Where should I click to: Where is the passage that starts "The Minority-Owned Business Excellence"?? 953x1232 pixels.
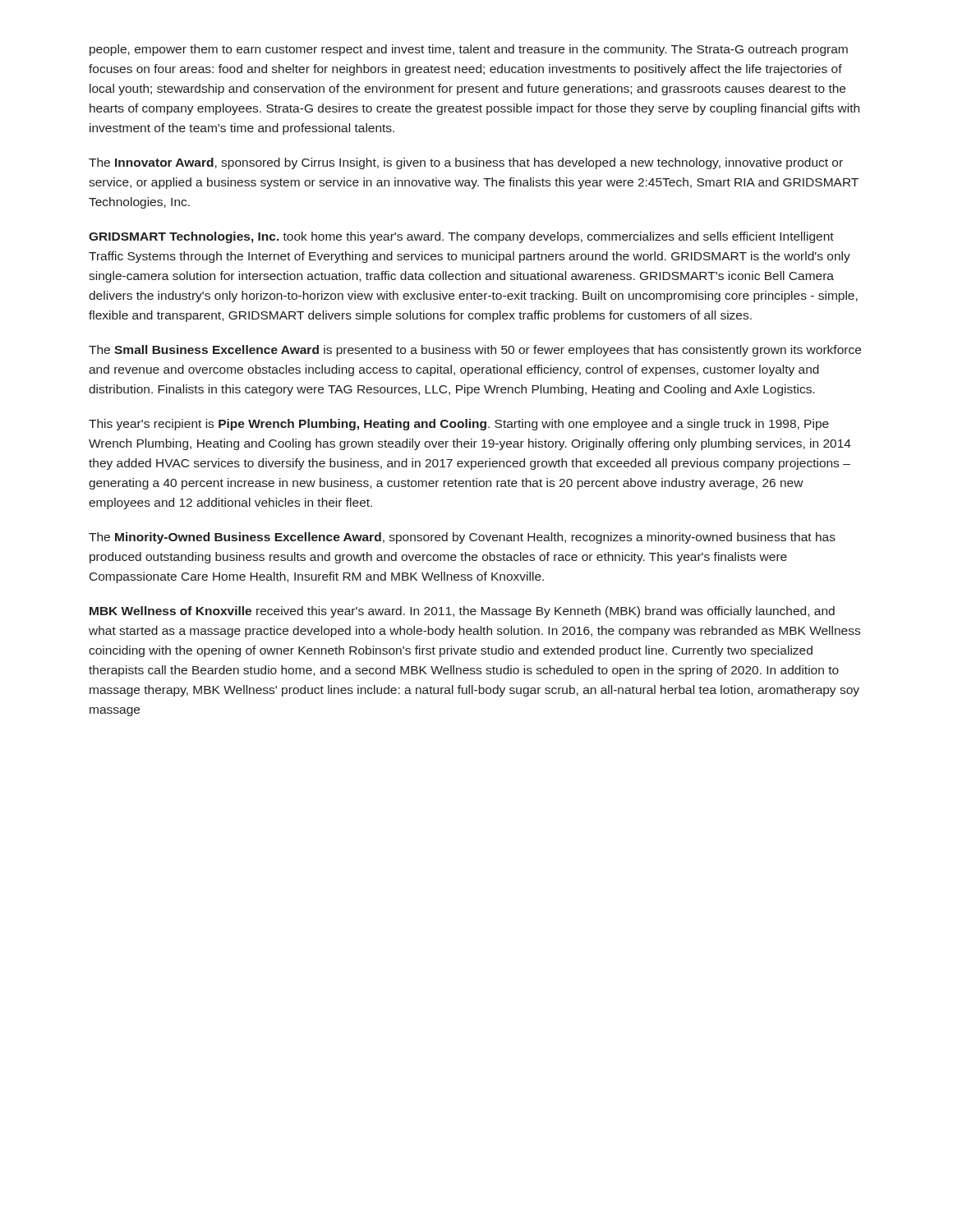click(x=462, y=557)
